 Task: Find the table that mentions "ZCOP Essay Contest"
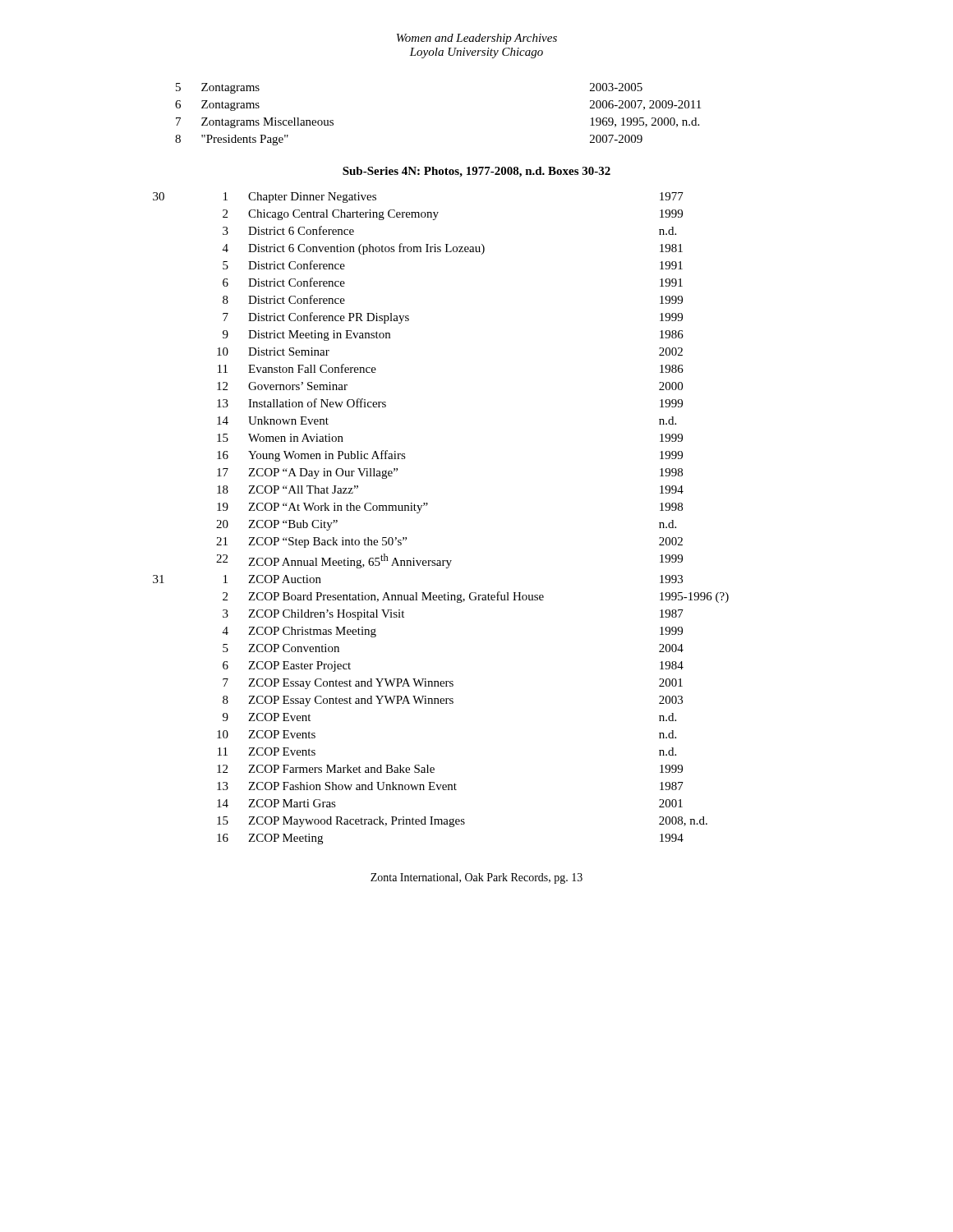click(x=476, y=517)
